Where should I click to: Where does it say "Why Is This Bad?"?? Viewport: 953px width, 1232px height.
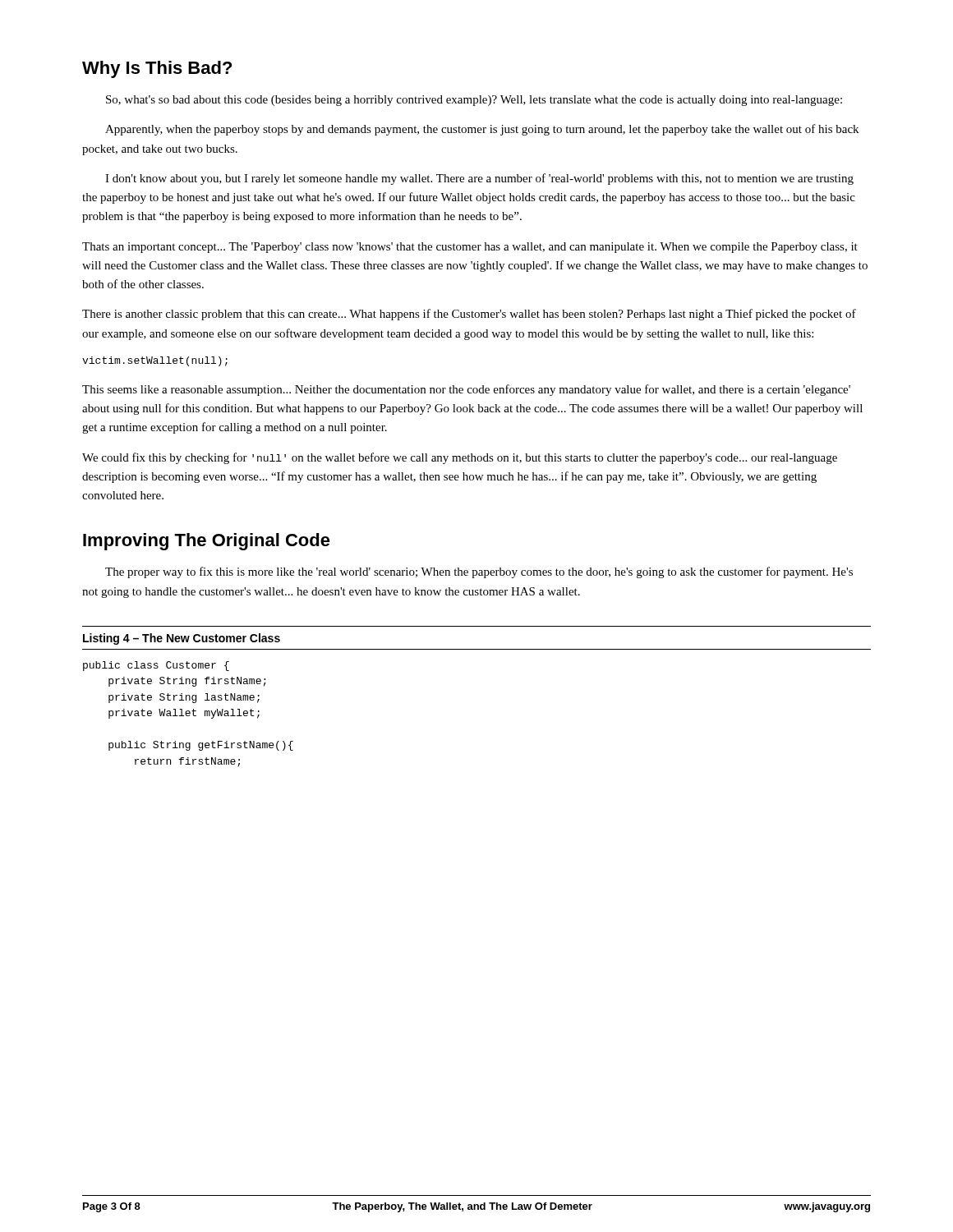(157, 68)
